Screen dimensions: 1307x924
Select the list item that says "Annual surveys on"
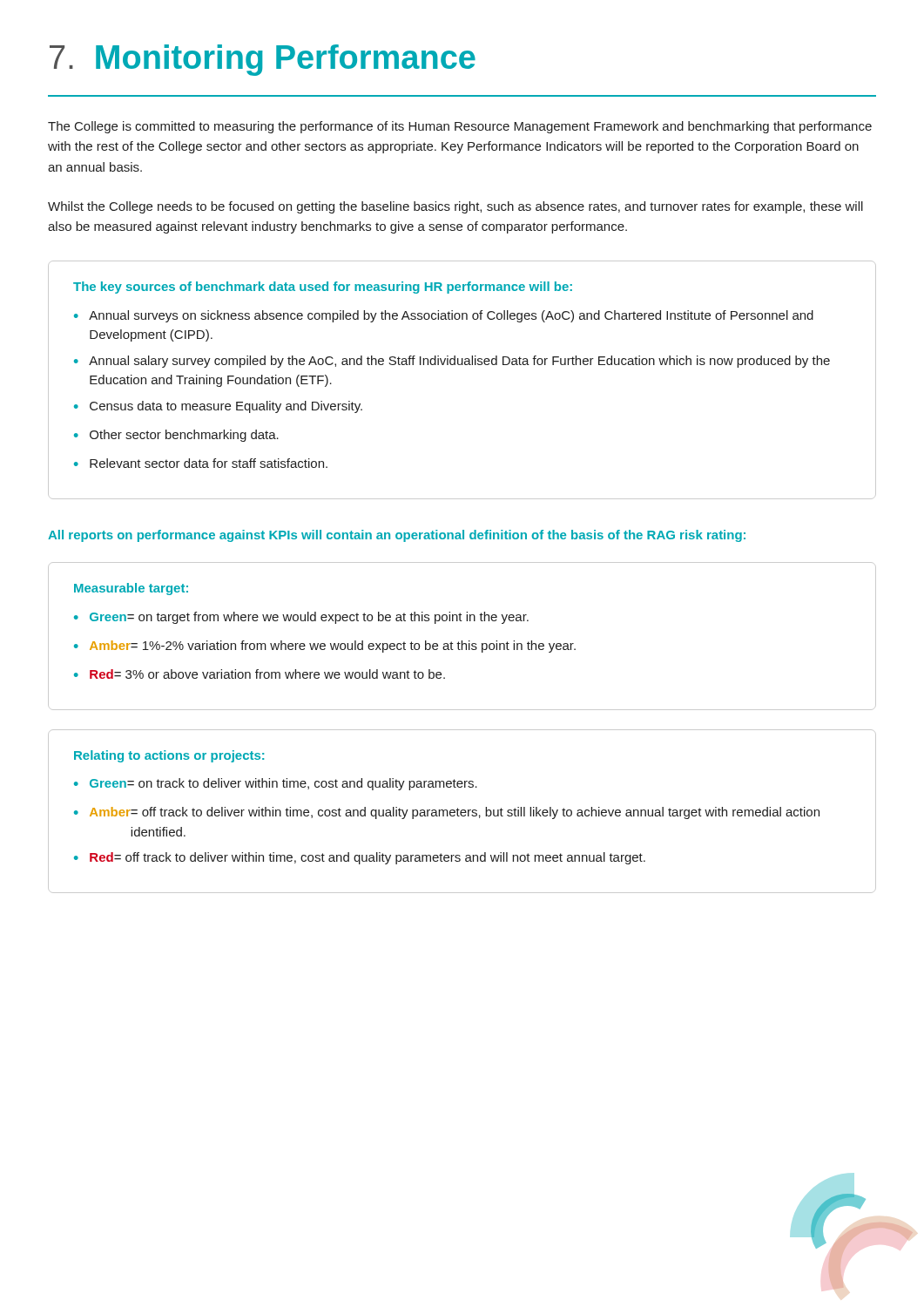[451, 325]
